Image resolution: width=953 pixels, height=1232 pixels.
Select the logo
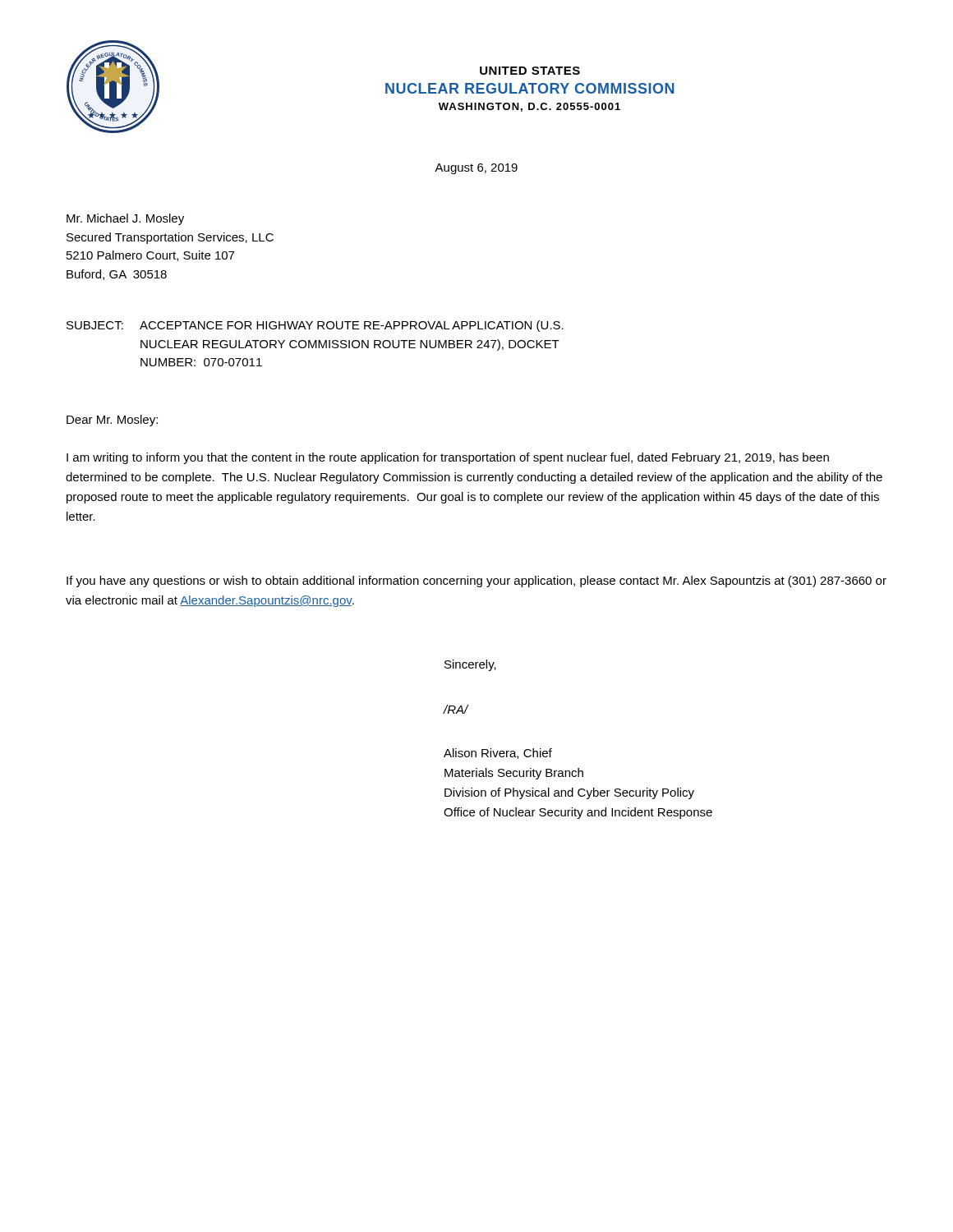[x=119, y=88]
